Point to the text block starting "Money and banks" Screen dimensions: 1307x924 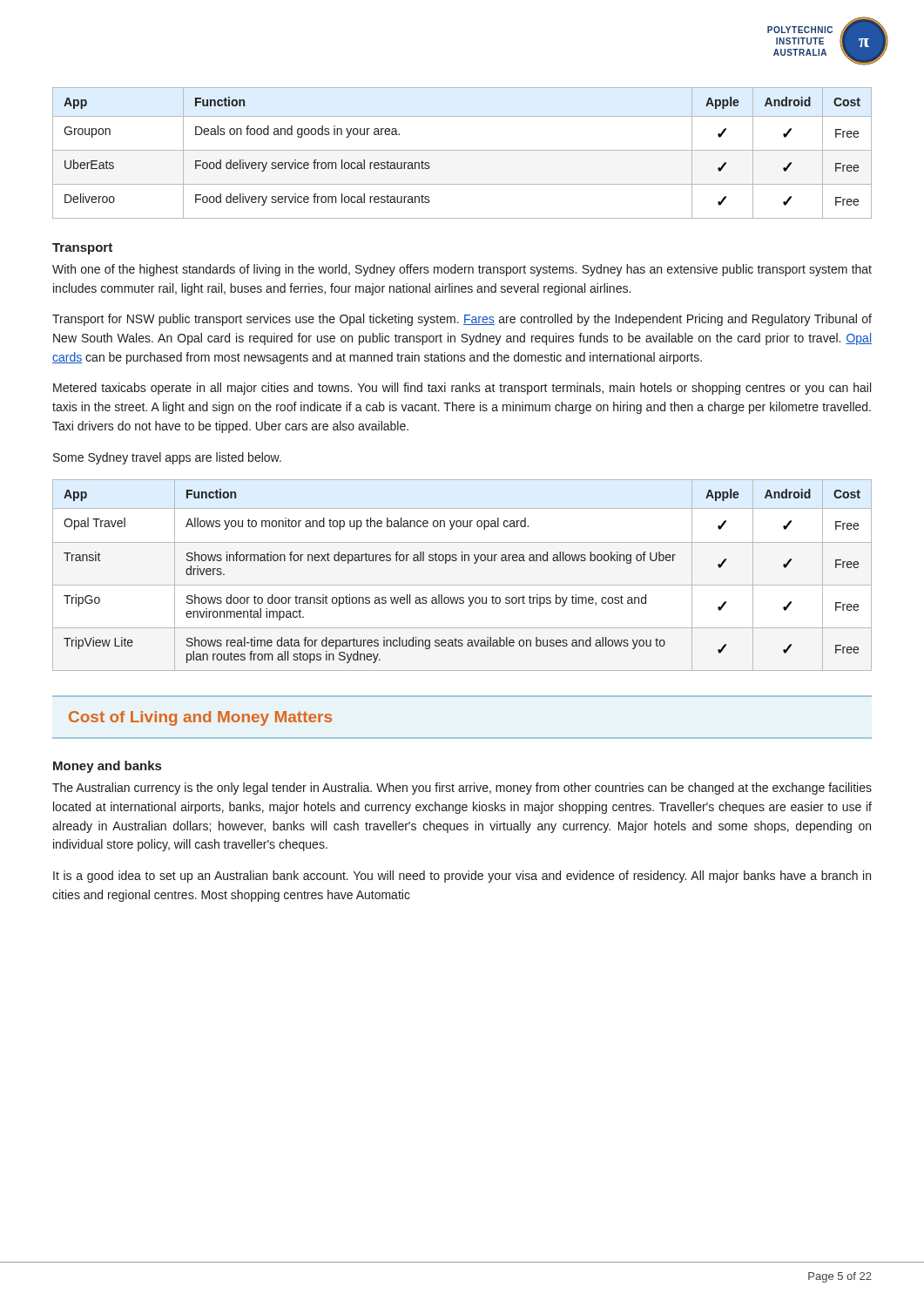coord(107,766)
